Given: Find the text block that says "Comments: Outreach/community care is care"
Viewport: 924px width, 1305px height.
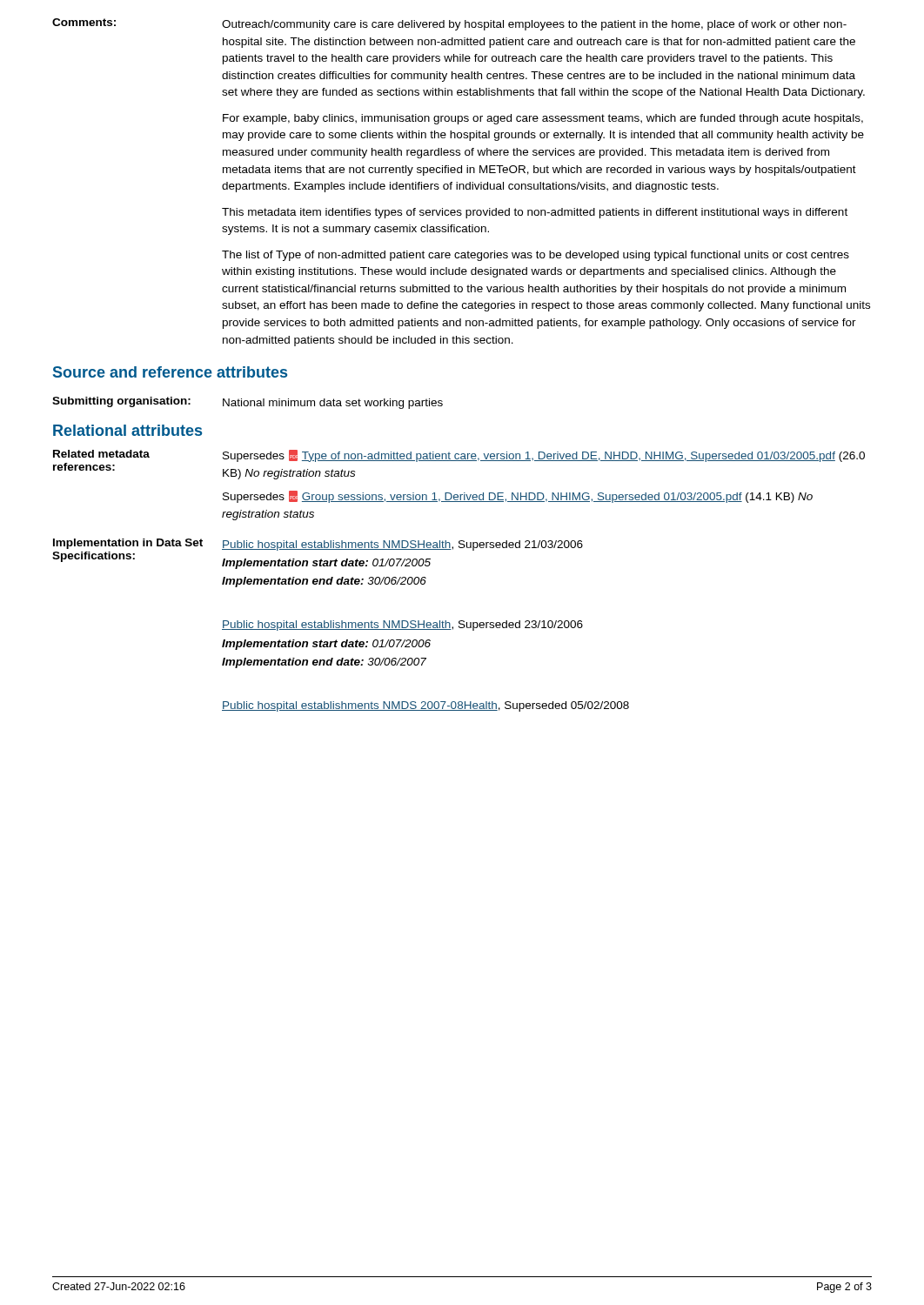Looking at the screenshot, I should click(462, 182).
